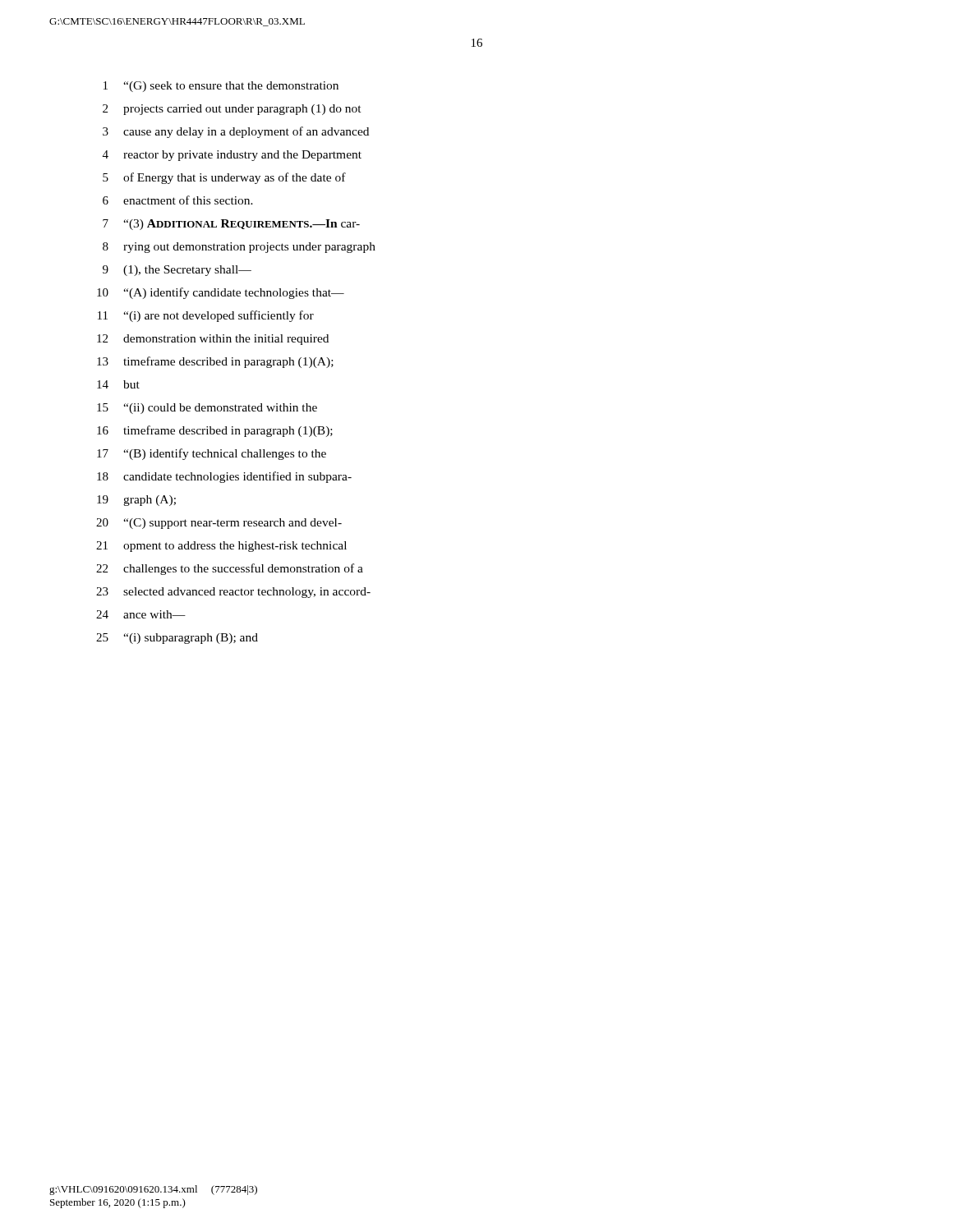This screenshot has width=953, height=1232.
Task: Click the passage that begins "17 “(B) identify technical"
Action: click(212, 454)
